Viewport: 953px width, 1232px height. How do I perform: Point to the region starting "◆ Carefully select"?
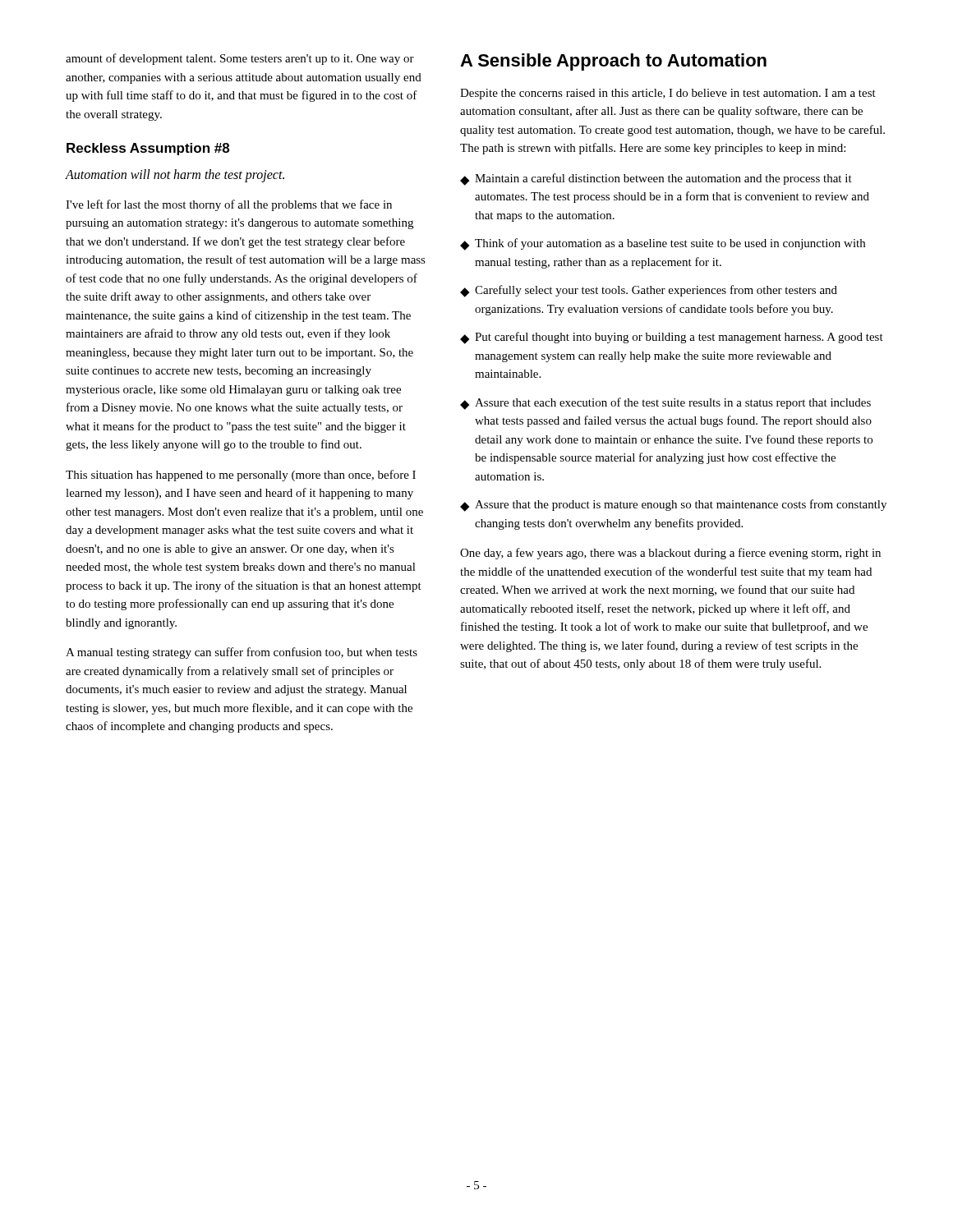coord(674,299)
